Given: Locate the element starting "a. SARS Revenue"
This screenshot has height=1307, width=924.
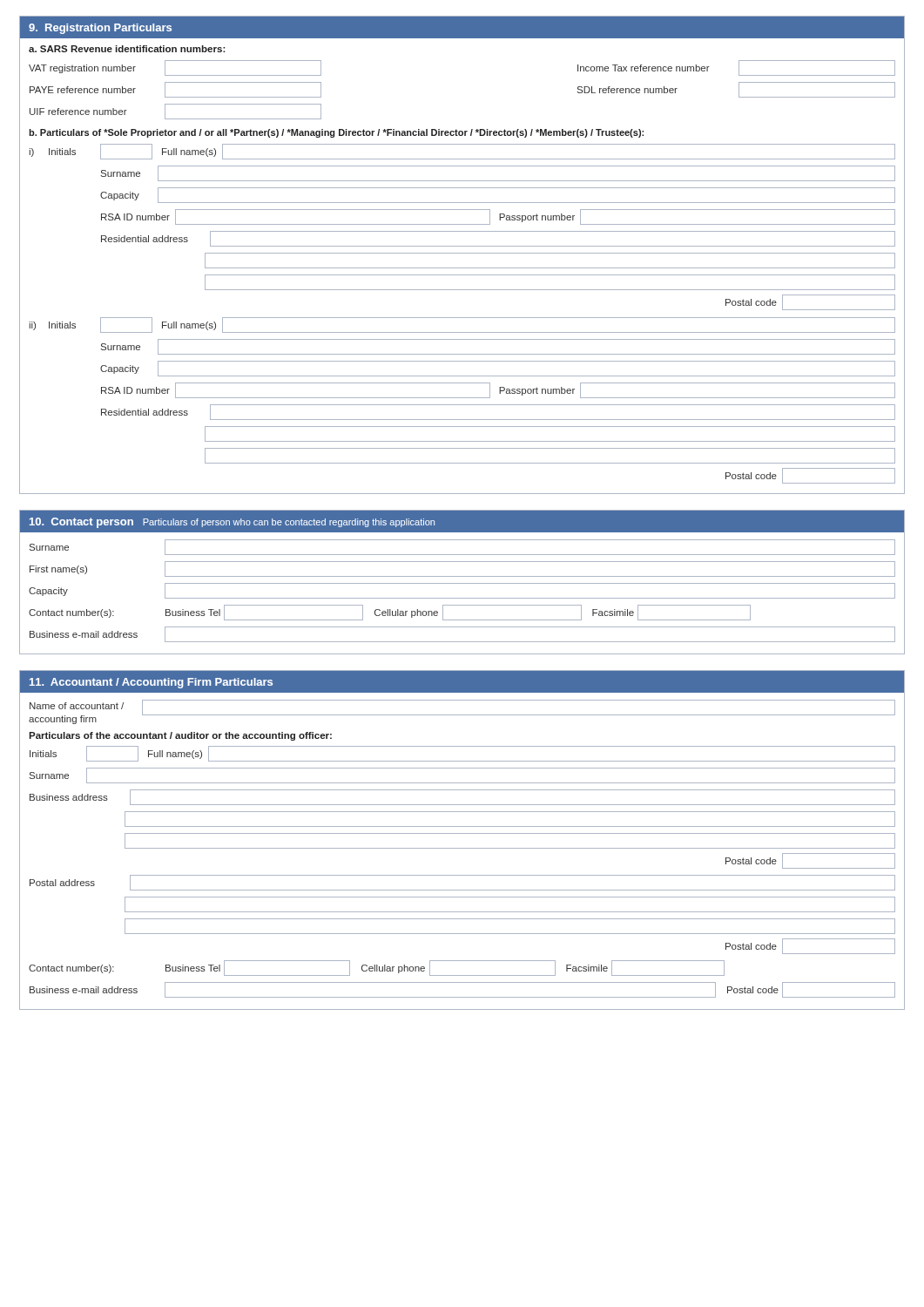Looking at the screenshot, I should point(127,49).
